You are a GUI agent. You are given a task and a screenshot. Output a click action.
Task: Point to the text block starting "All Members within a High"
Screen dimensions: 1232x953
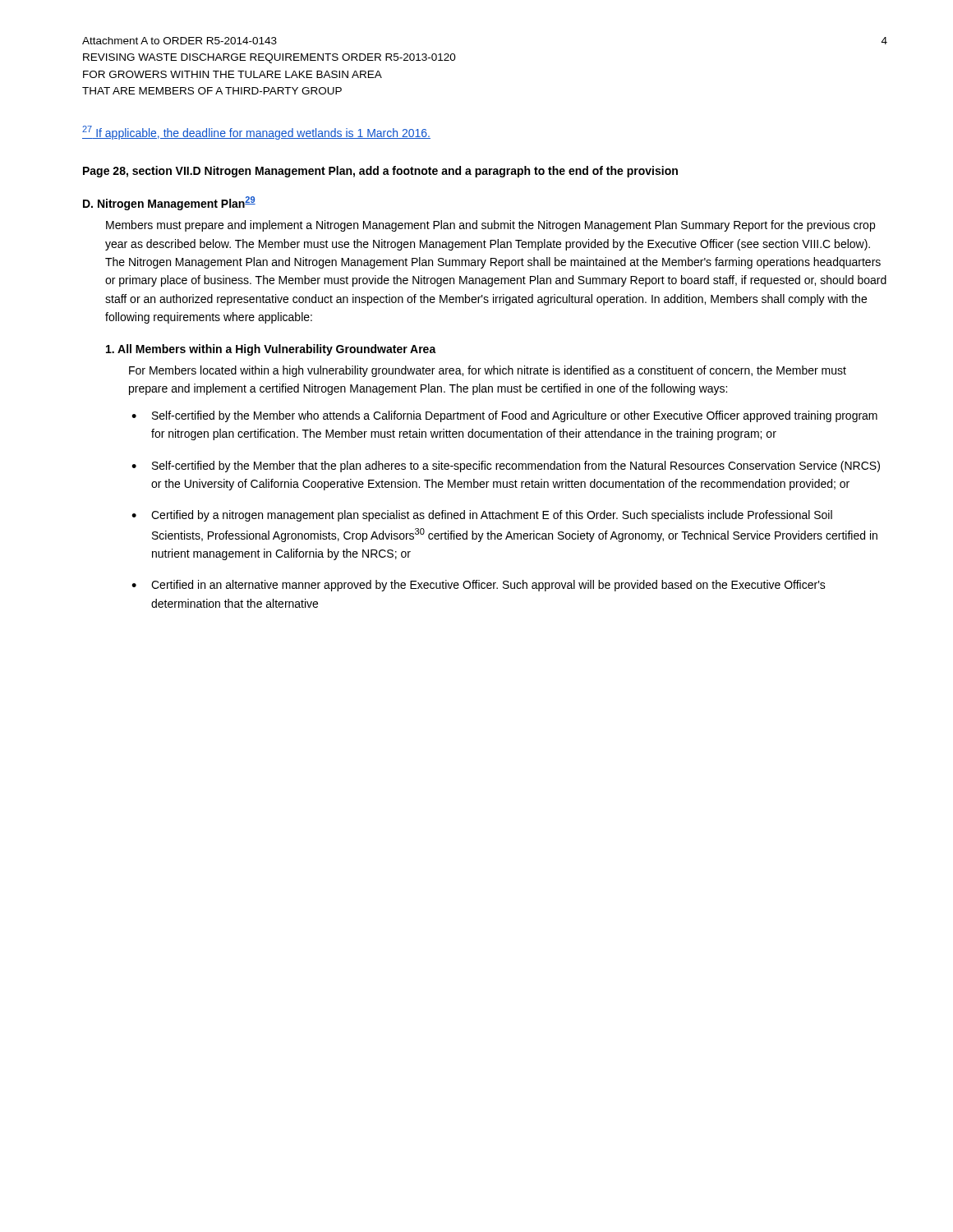496,369
